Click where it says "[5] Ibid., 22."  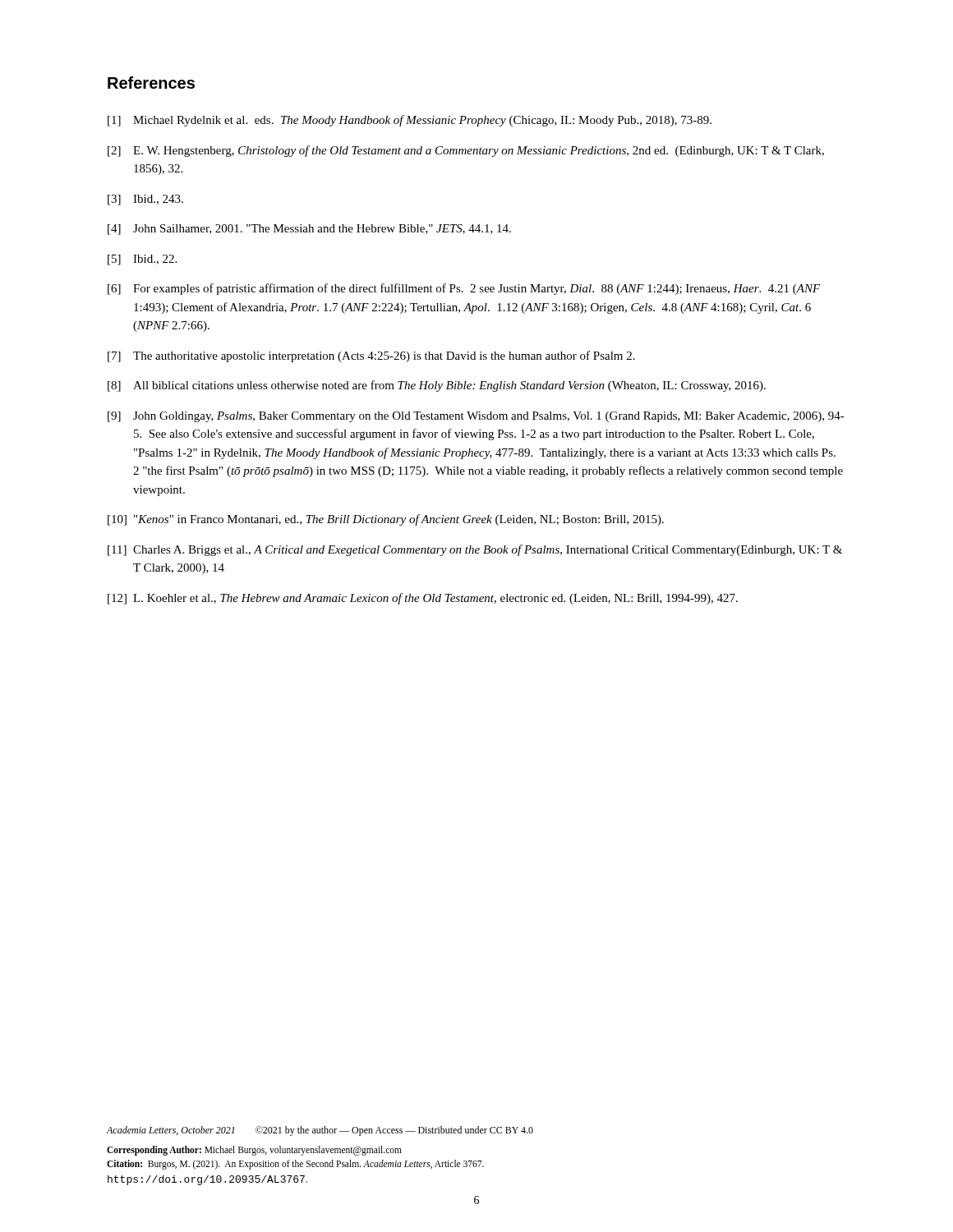coord(142,260)
